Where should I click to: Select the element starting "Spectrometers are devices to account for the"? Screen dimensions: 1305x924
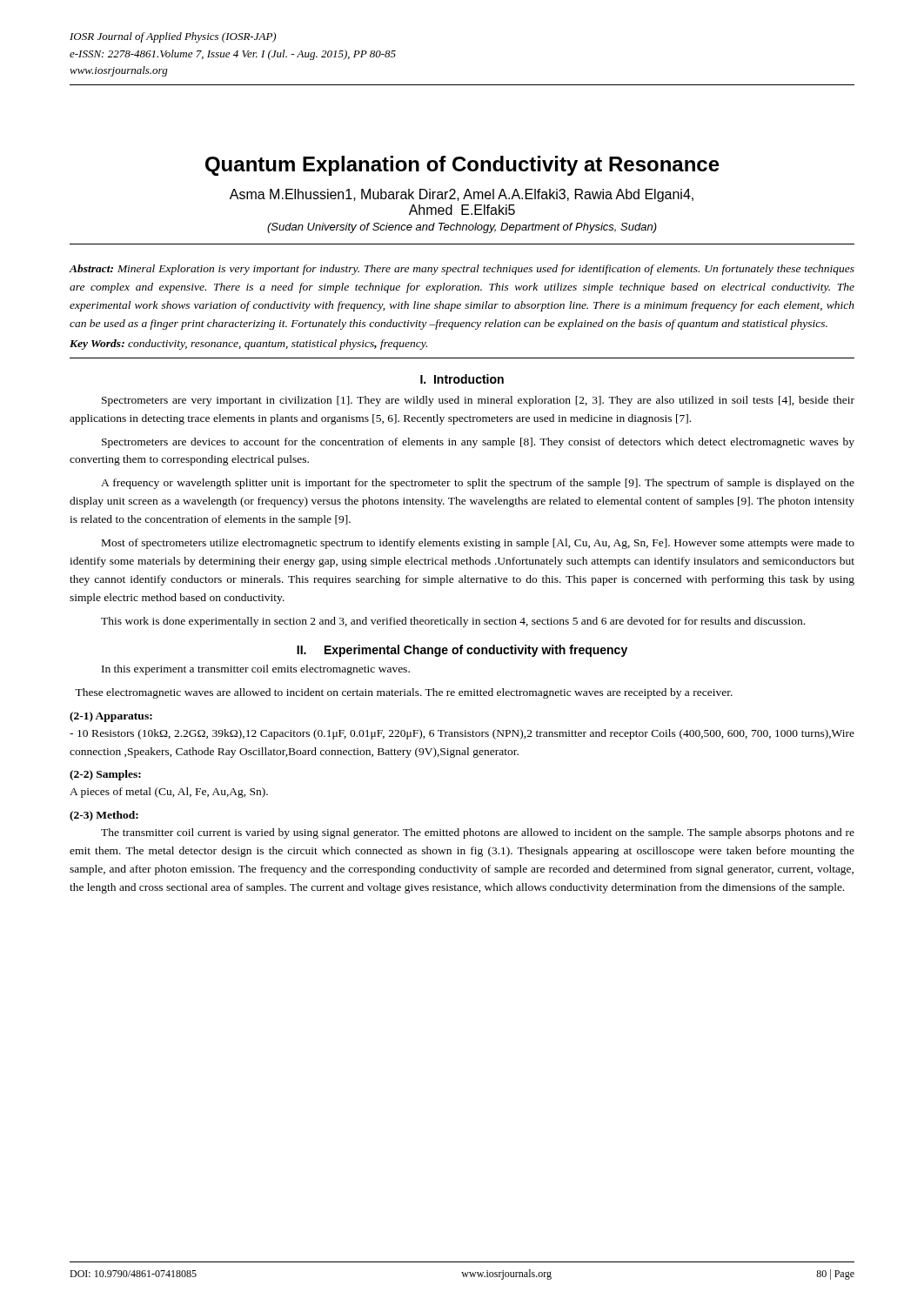[x=462, y=450]
